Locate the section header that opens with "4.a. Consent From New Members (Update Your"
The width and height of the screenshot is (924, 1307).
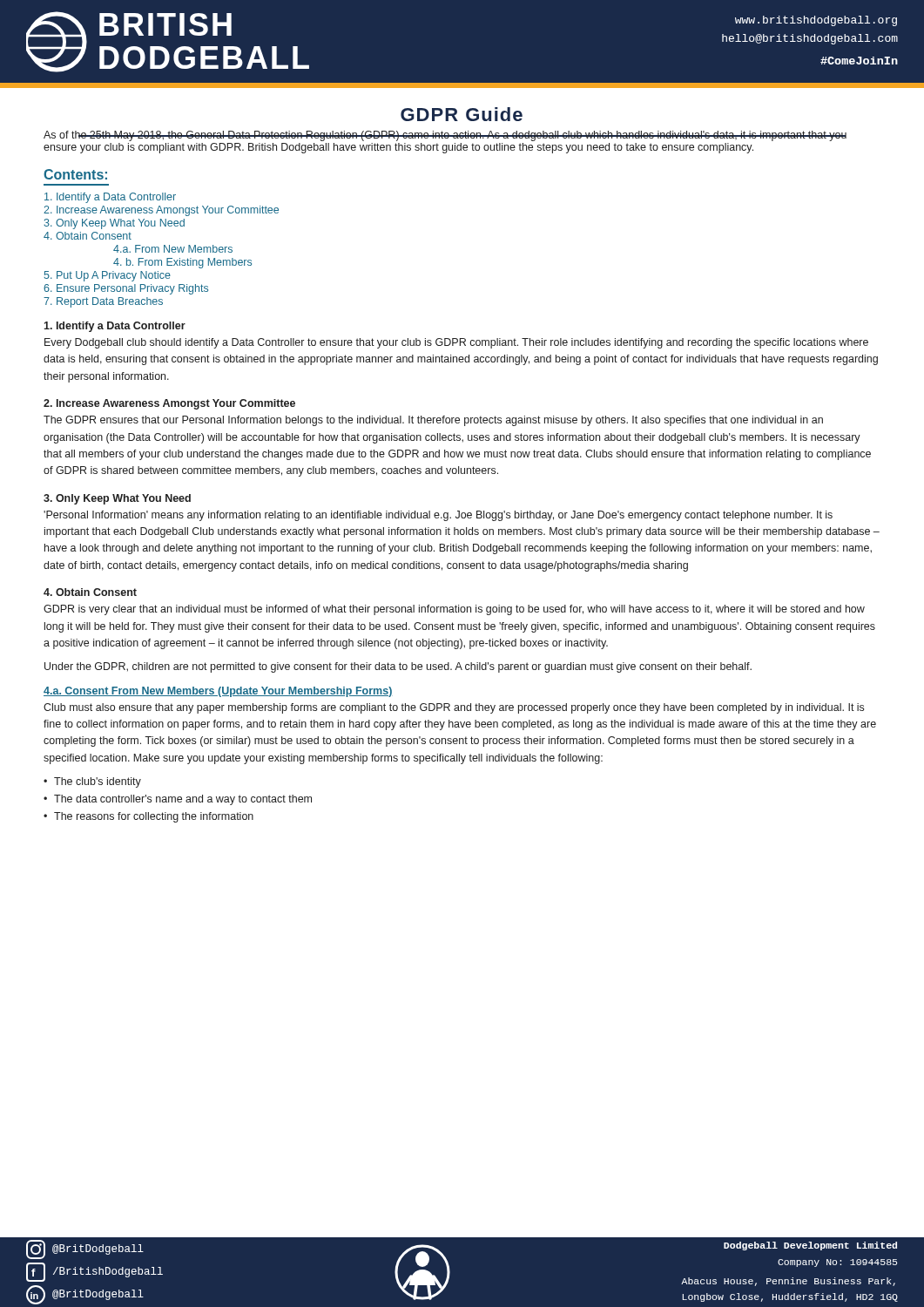click(x=218, y=691)
